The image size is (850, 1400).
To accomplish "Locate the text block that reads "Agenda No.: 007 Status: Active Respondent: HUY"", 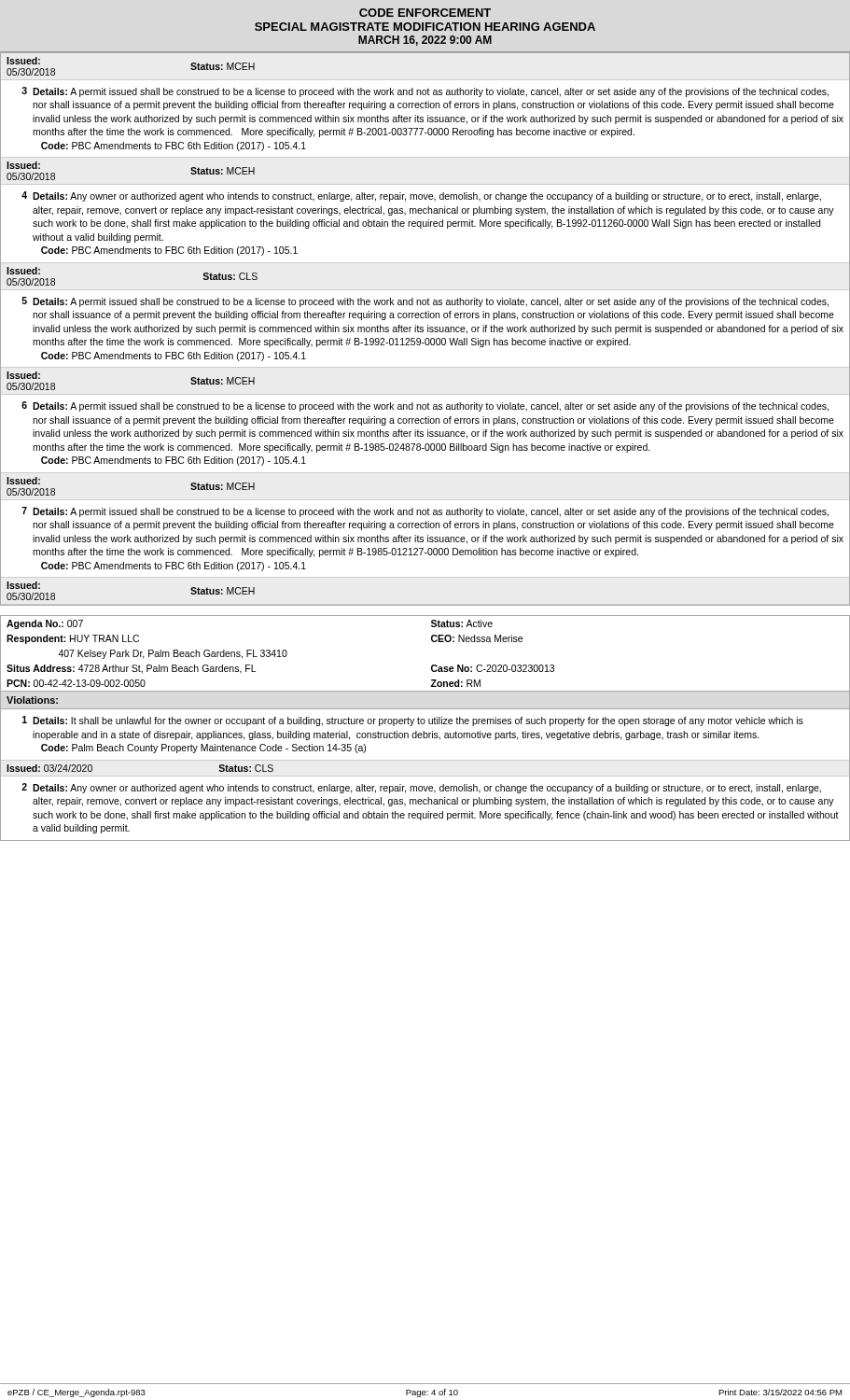I will tap(40, 624).
